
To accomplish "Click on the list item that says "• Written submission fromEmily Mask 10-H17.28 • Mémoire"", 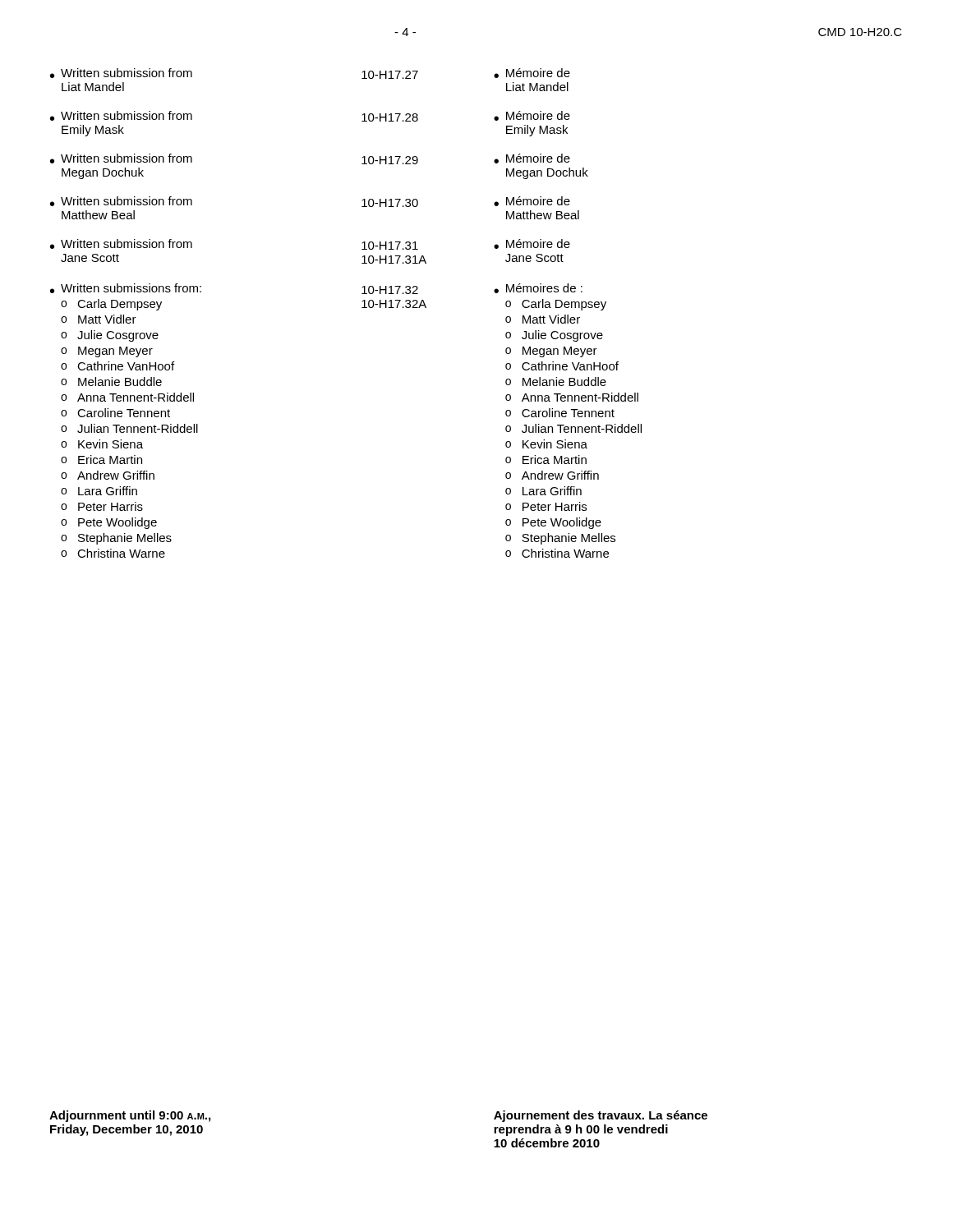I will (118, 116).
